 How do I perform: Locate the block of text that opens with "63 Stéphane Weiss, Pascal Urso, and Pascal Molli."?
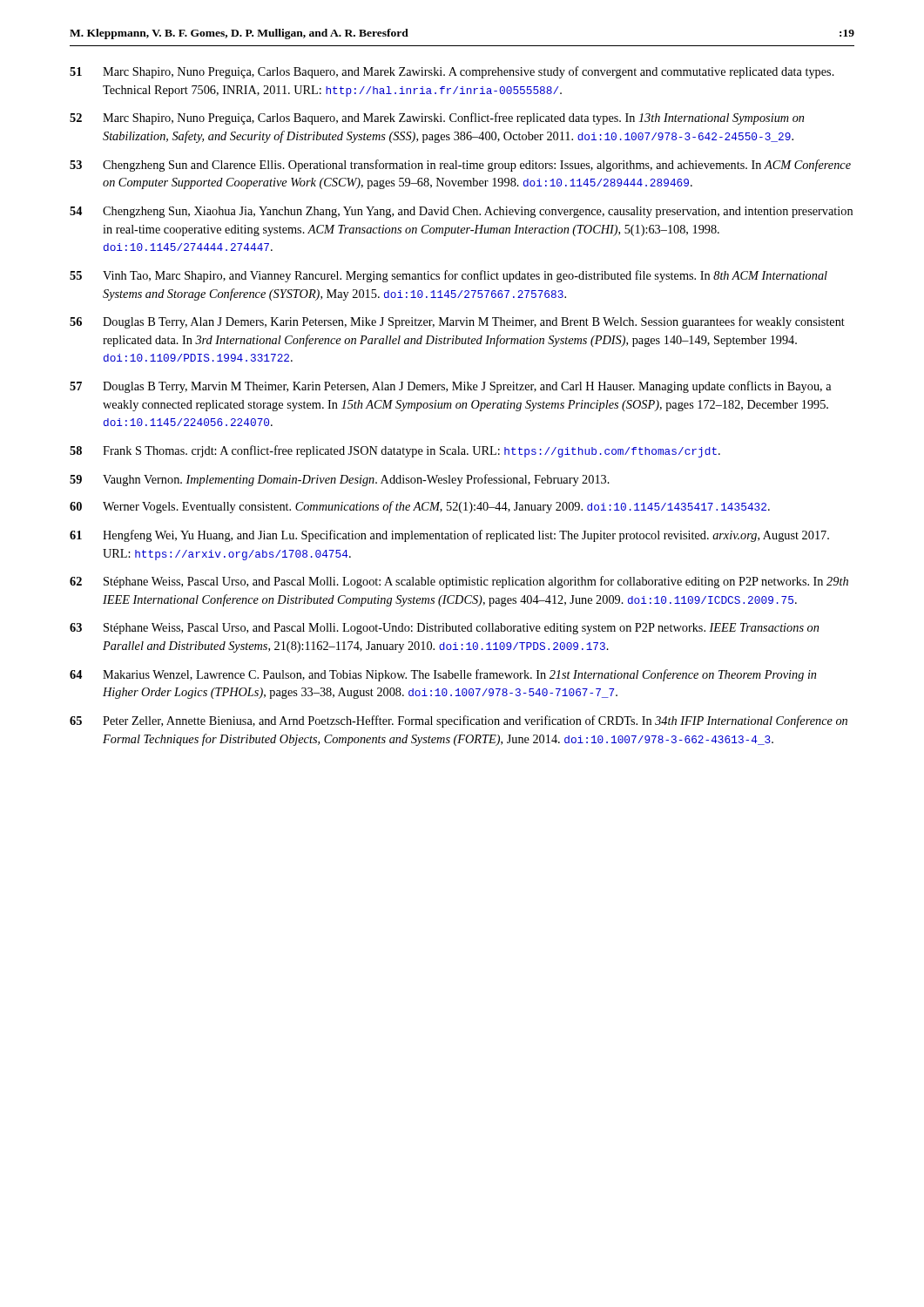click(x=462, y=637)
